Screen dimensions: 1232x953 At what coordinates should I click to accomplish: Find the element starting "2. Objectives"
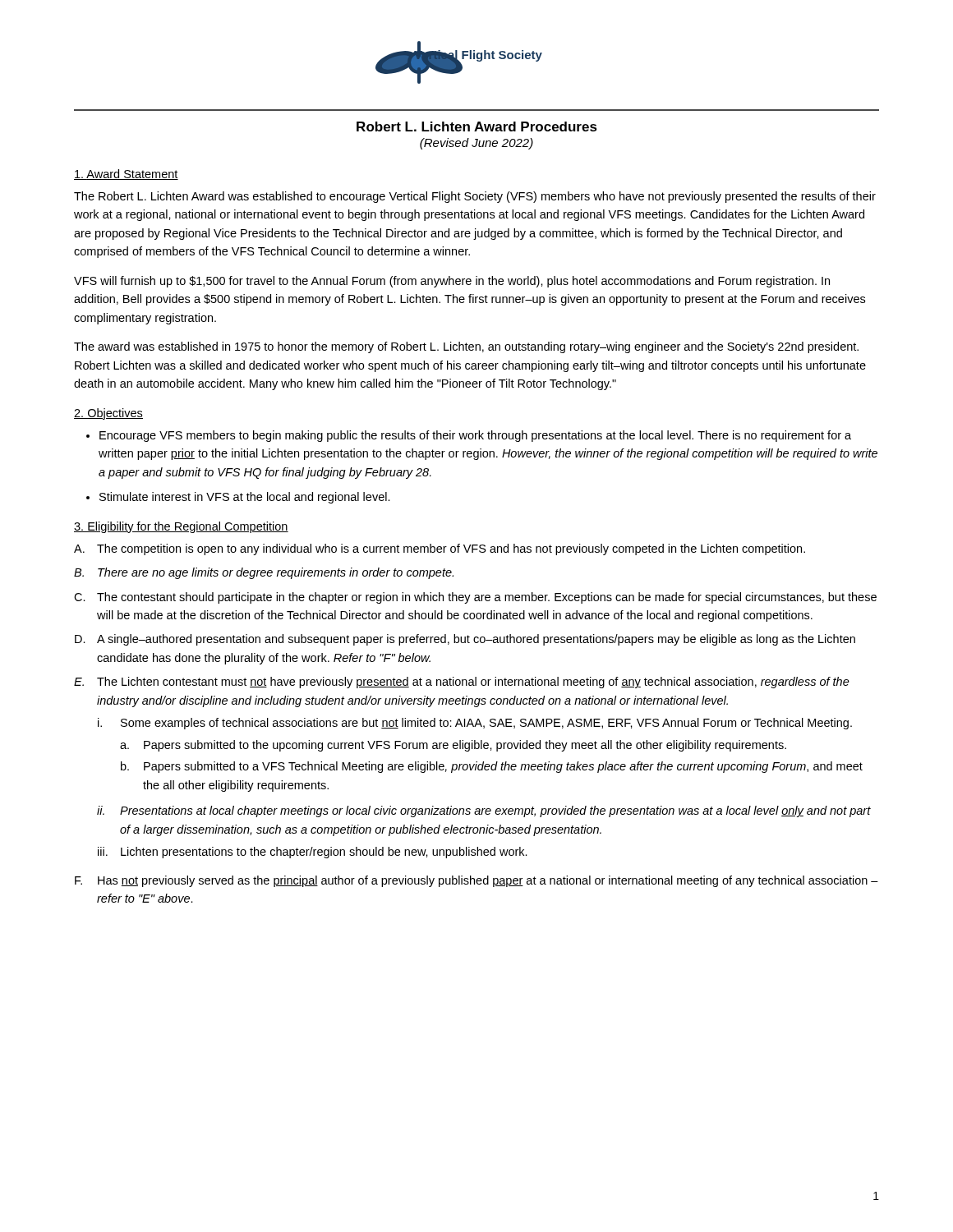108,413
